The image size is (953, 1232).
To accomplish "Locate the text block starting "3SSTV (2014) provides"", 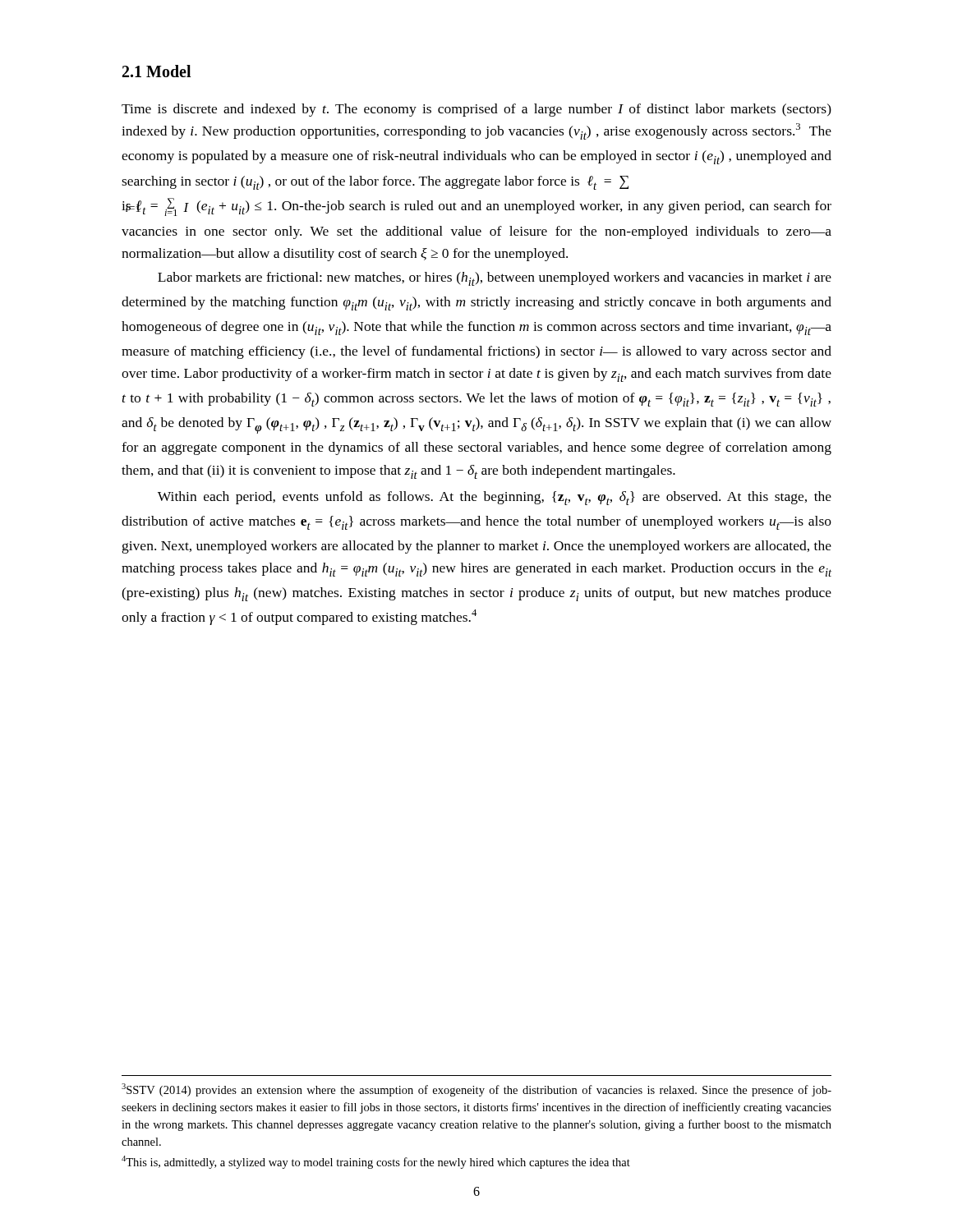I will (x=476, y=1116).
